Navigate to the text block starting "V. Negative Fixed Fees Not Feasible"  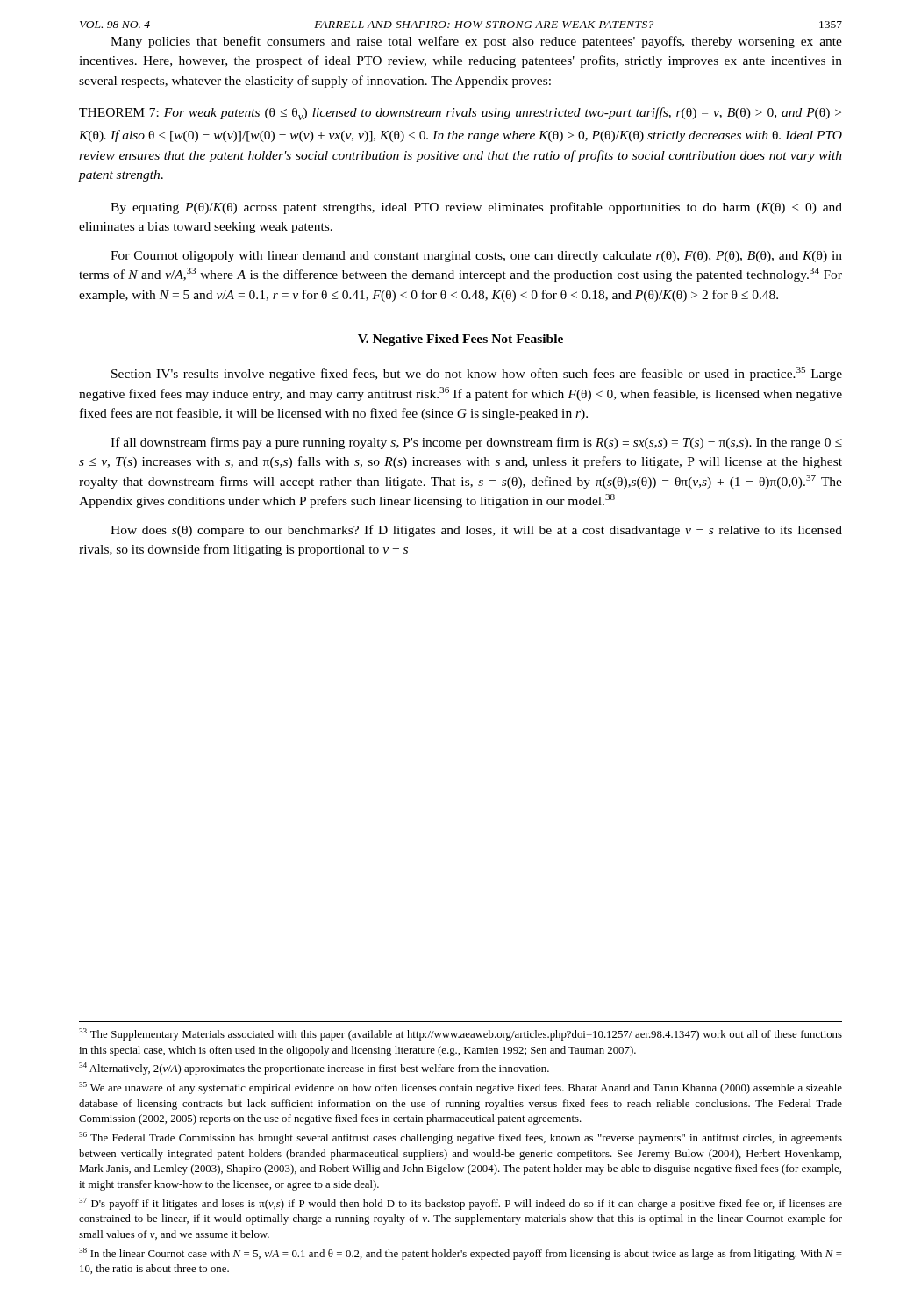tap(460, 338)
